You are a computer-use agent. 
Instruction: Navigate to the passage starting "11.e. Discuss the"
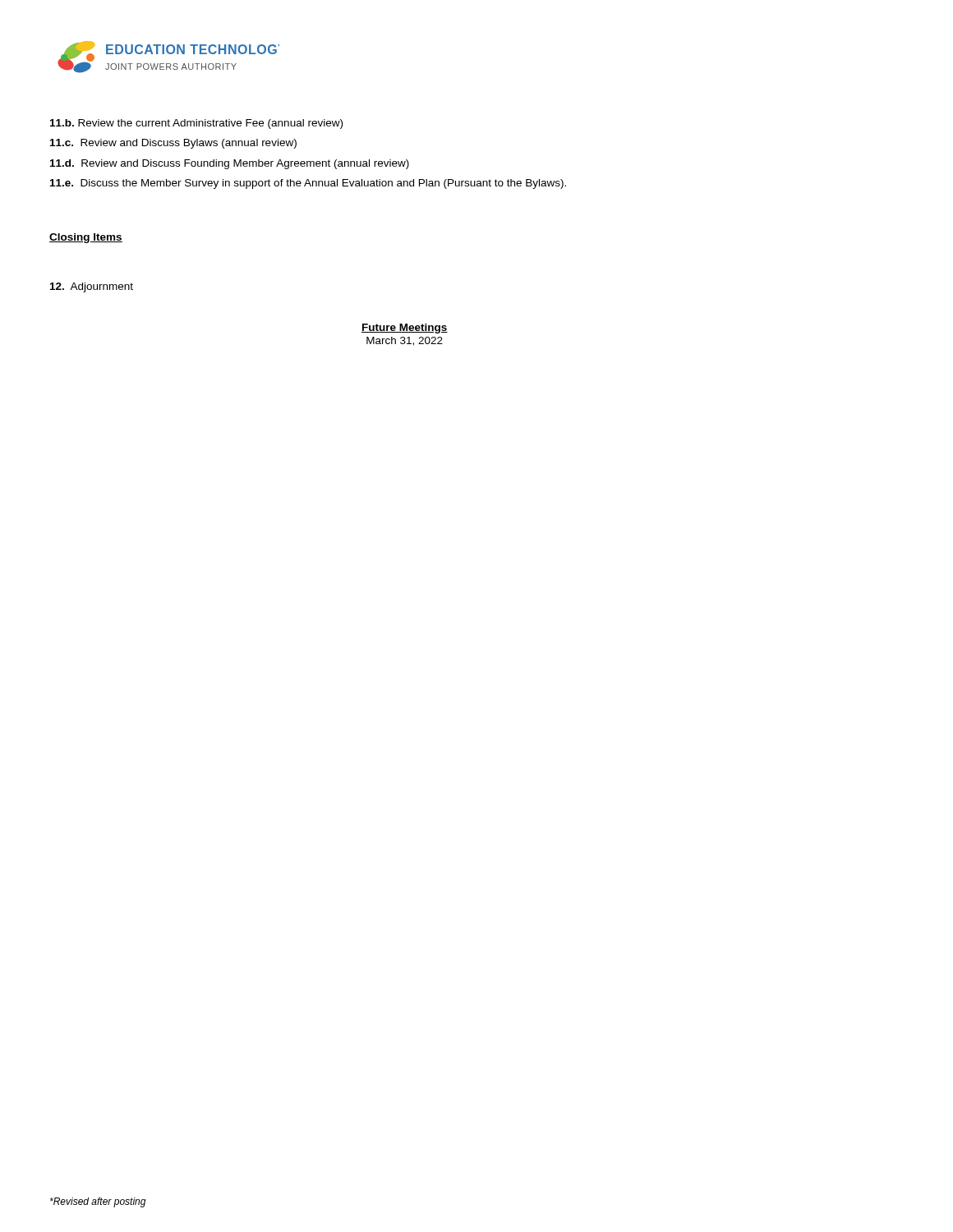[308, 183]
